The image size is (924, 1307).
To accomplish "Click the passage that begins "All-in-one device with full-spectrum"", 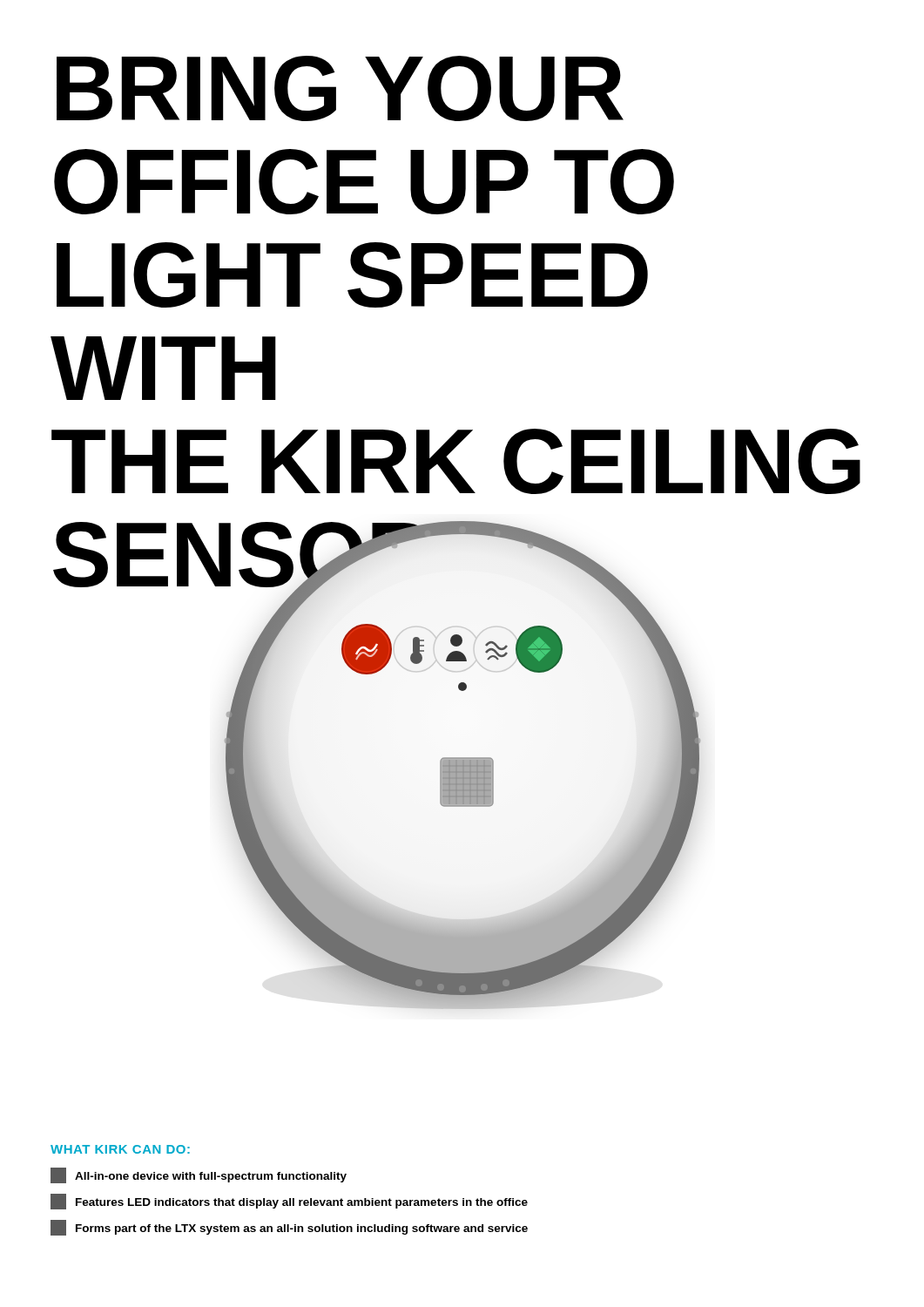I will point(199,1175).
